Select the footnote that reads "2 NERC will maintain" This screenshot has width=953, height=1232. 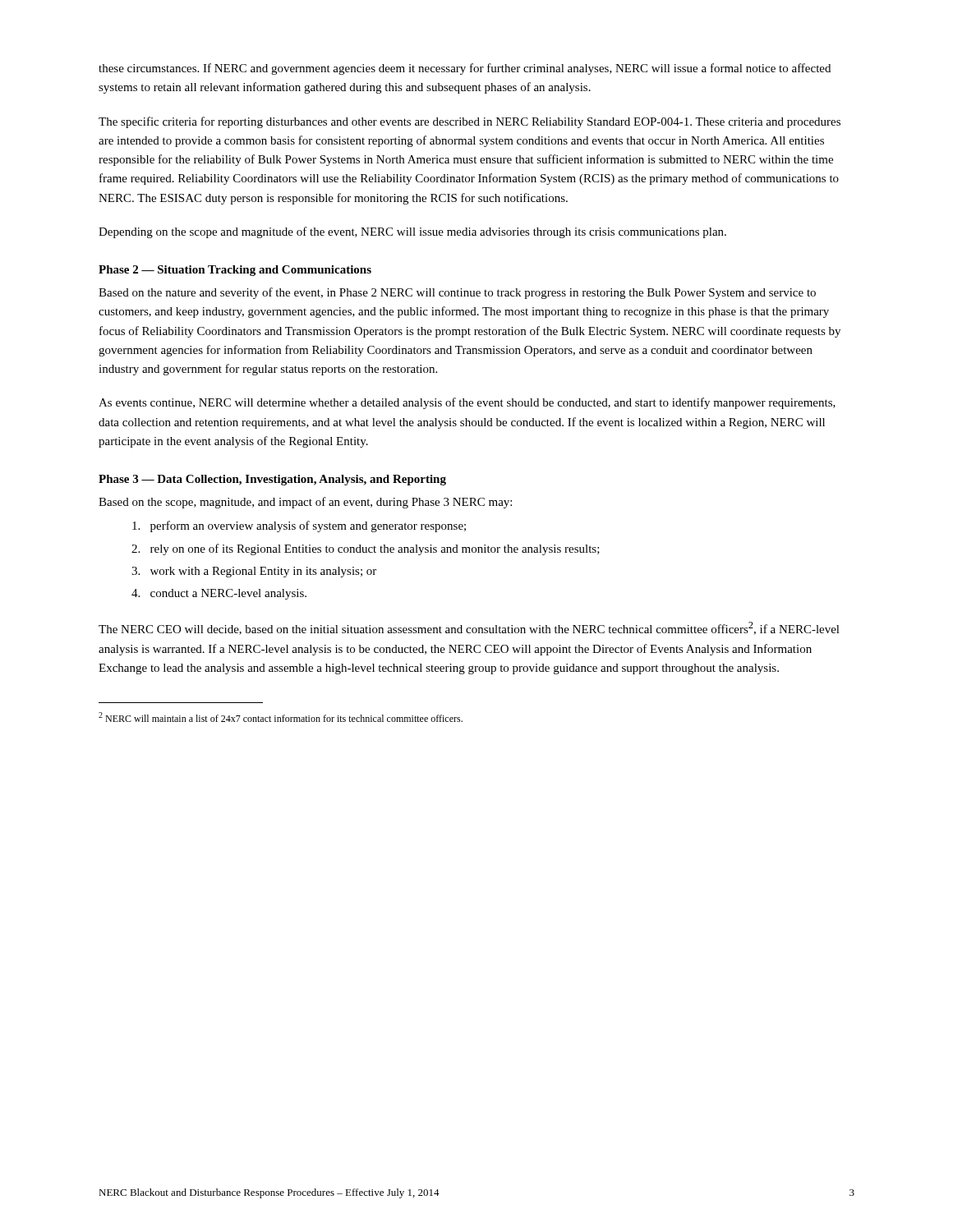click(x=281, y=717)
